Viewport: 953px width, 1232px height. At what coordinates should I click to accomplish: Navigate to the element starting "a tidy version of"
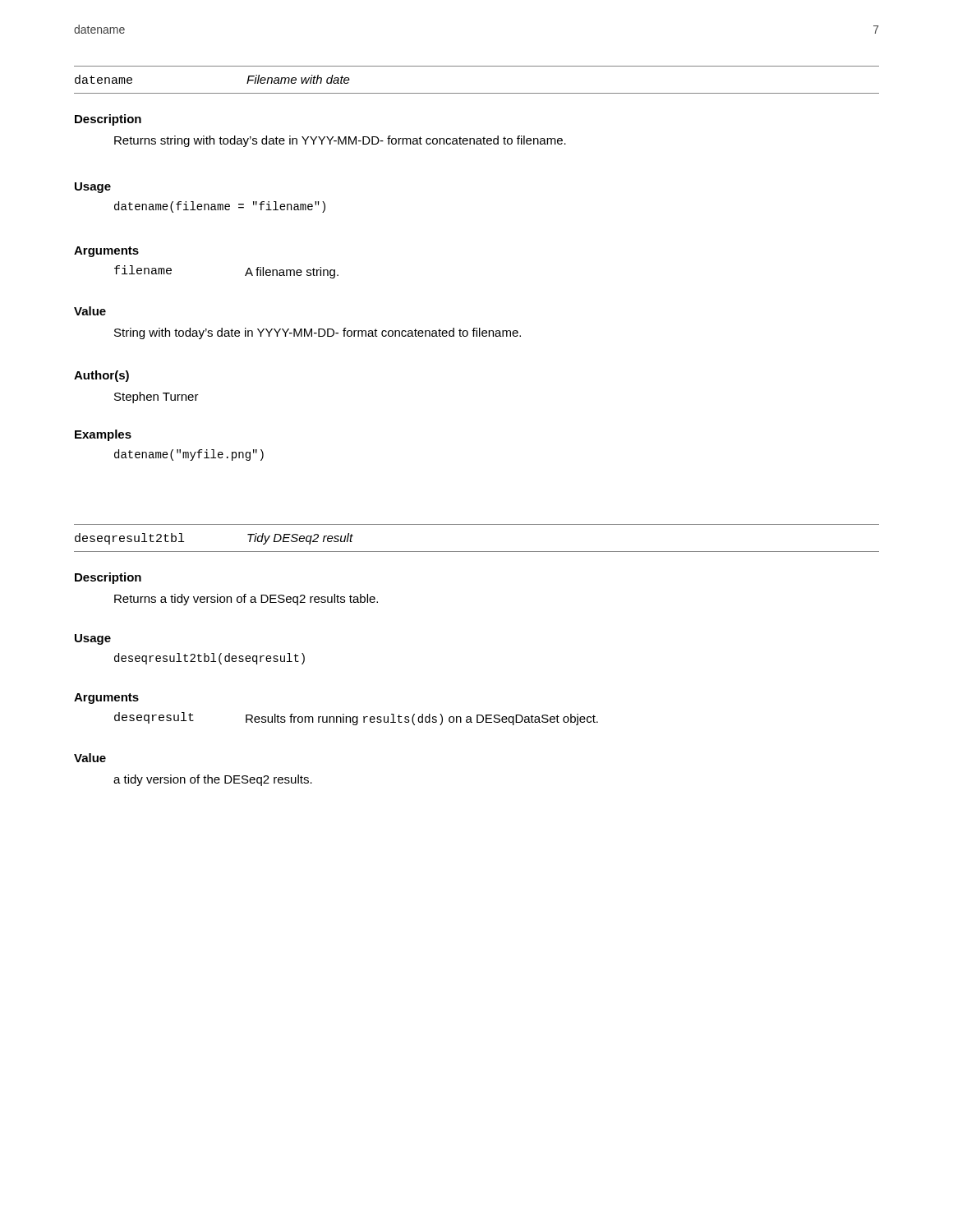[x=213, y=779]
